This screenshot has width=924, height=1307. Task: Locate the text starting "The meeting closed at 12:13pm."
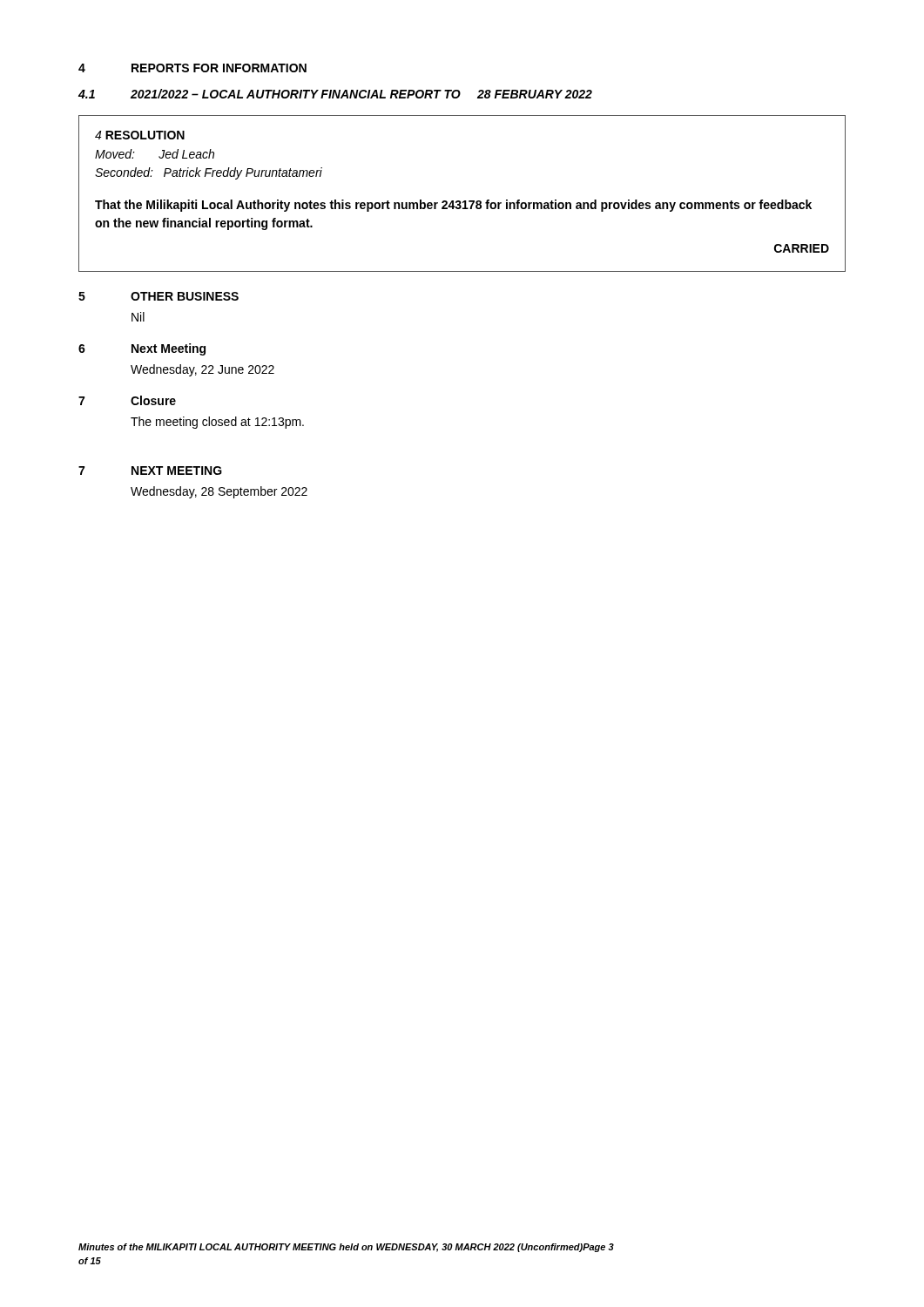pos(218,422)
